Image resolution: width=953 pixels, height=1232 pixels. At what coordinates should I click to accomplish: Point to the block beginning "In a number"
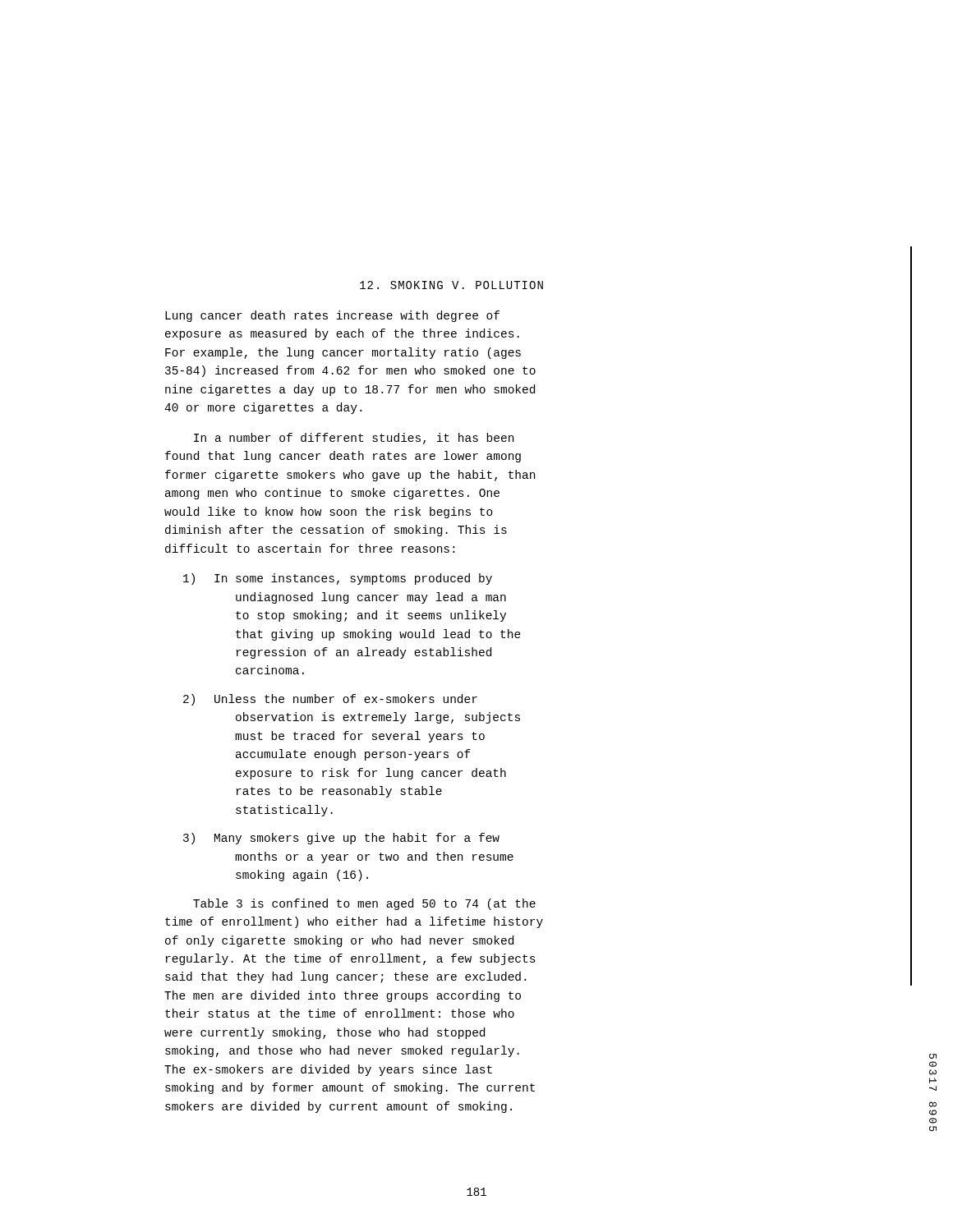tap(350, 494)
